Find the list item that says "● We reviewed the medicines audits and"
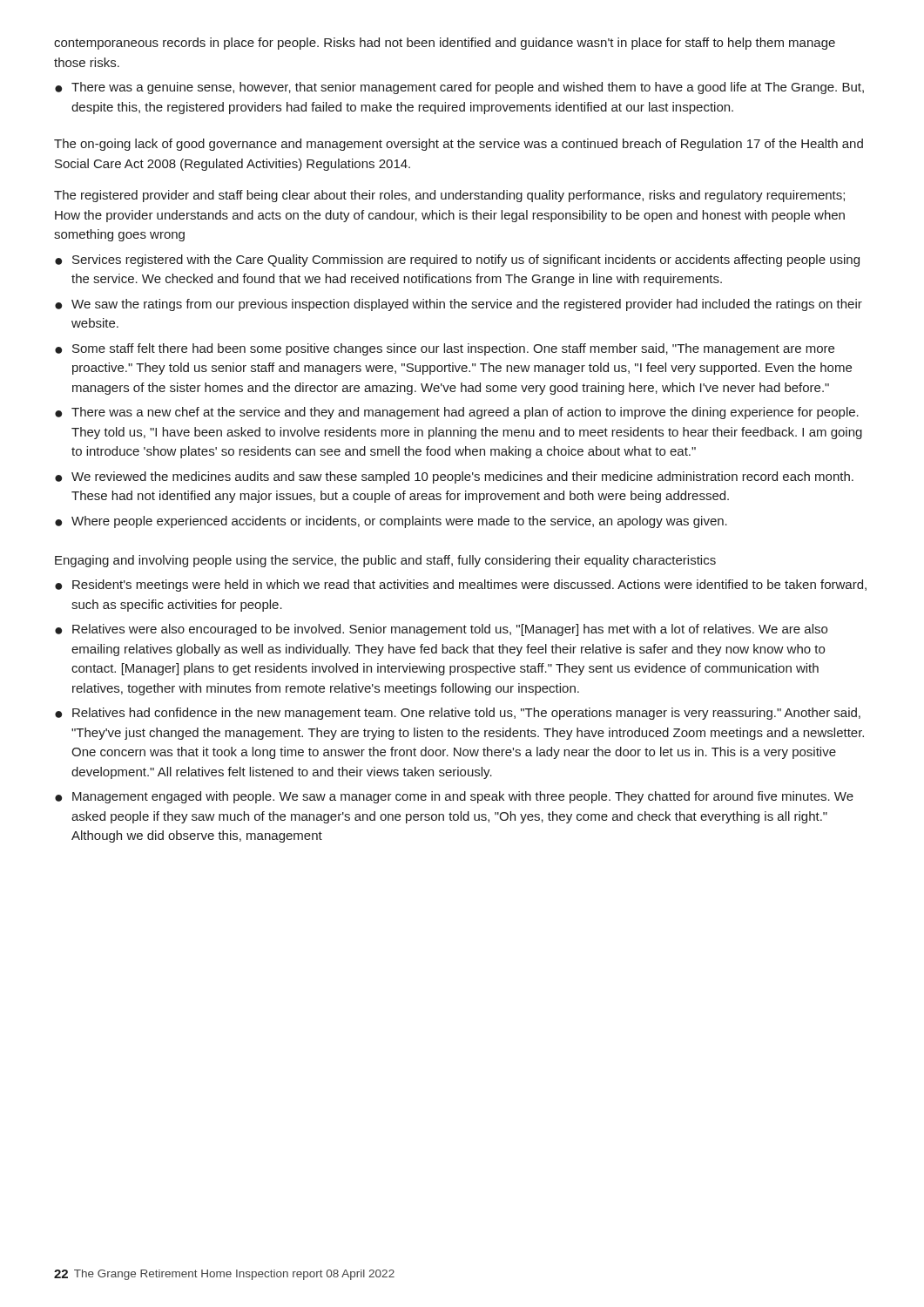 pyautogui.click(x=462, y=486)
